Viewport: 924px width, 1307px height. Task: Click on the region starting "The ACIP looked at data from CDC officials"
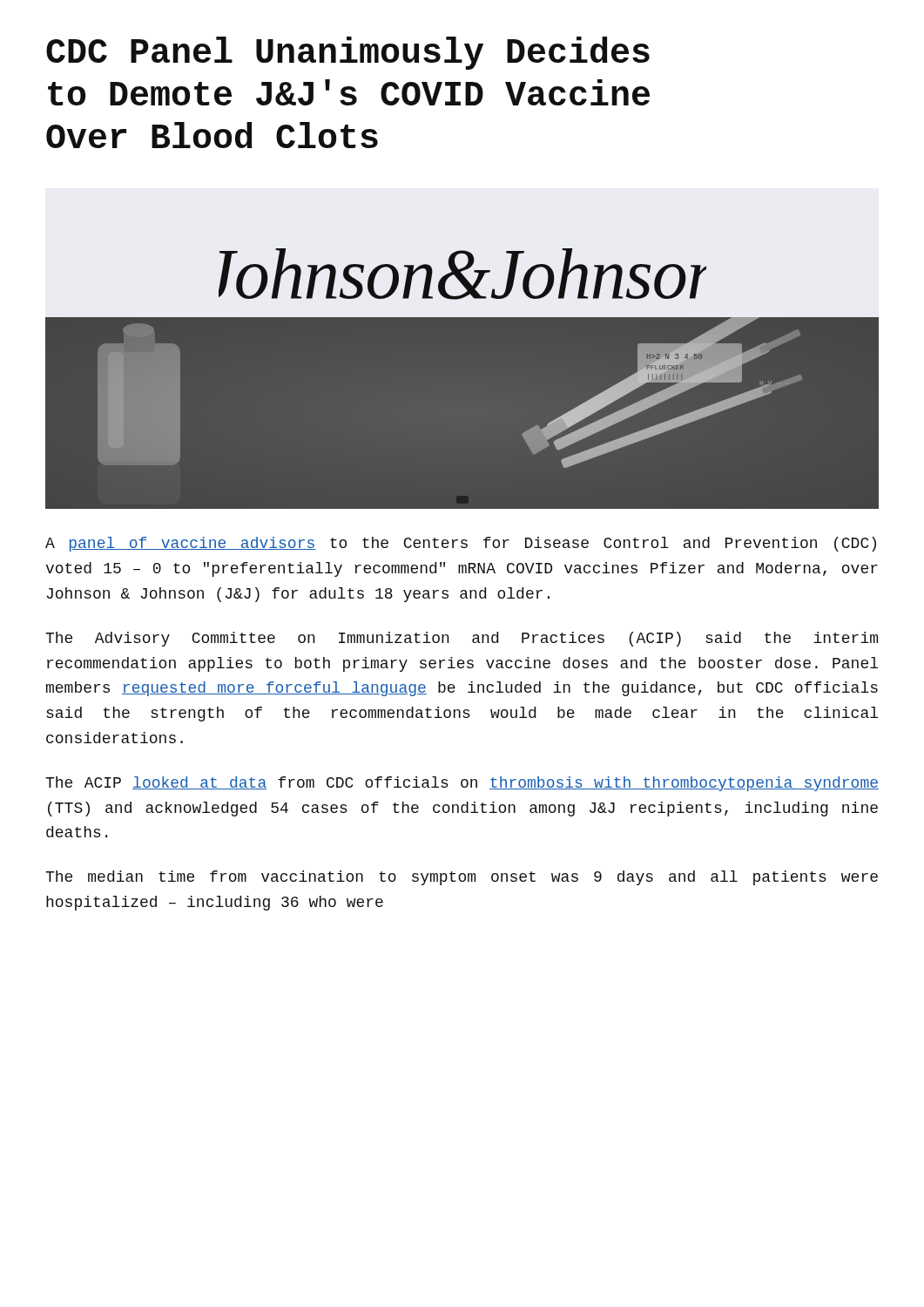pyautogui.click(x=462, y=808)
